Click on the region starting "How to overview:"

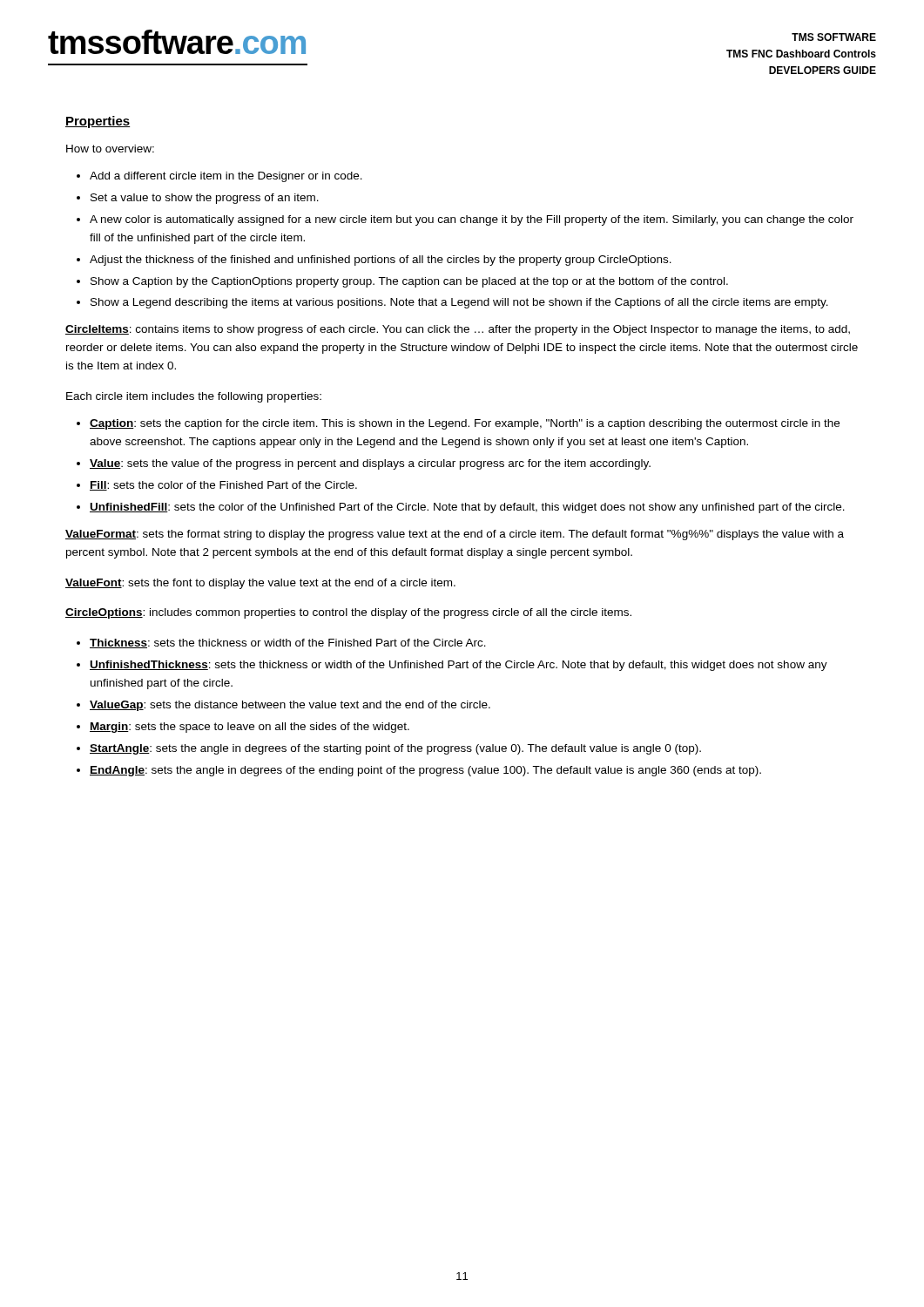tap(110, 149)
